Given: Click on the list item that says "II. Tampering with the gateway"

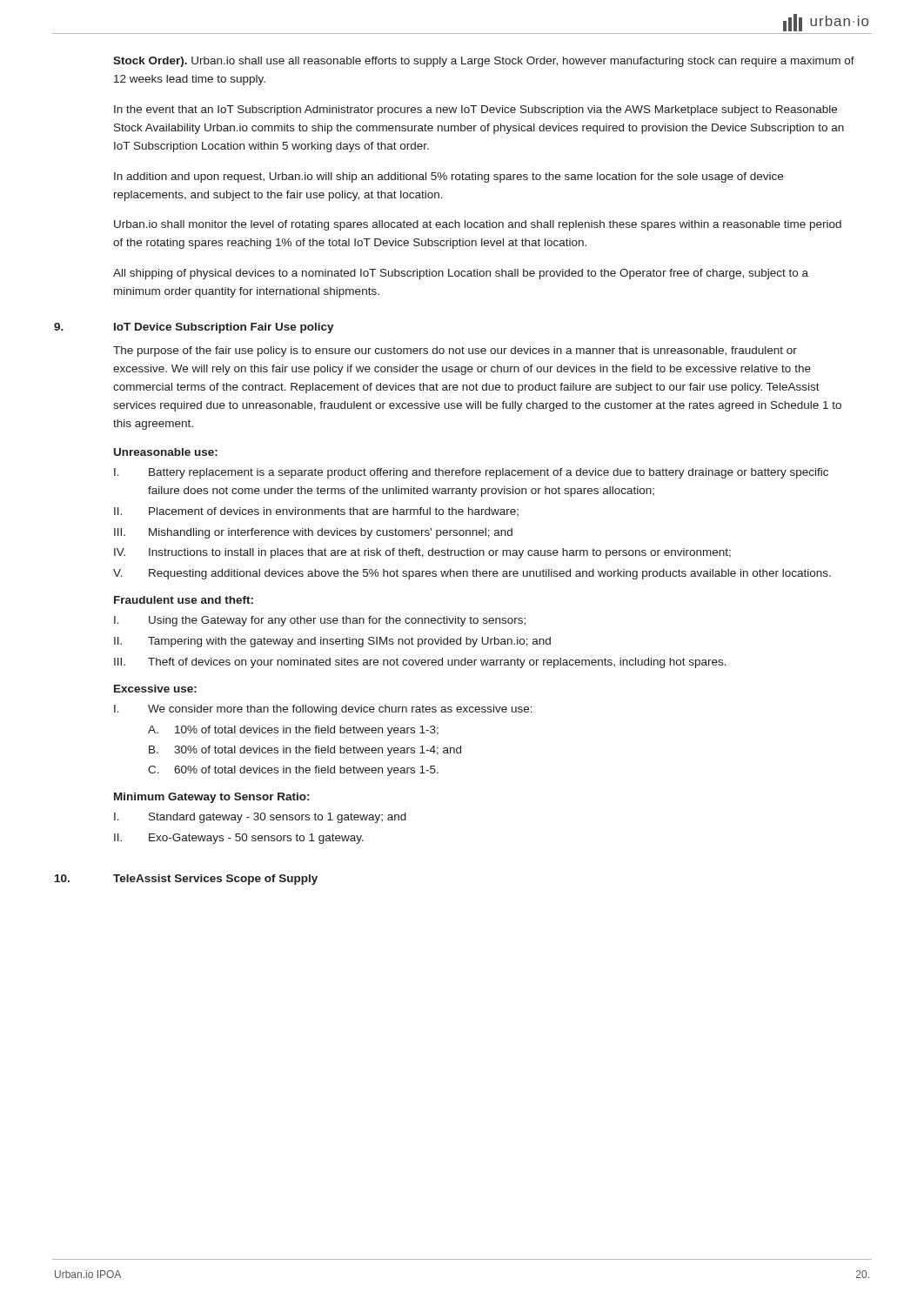Looking at the screenshot, I should (484, 642).
